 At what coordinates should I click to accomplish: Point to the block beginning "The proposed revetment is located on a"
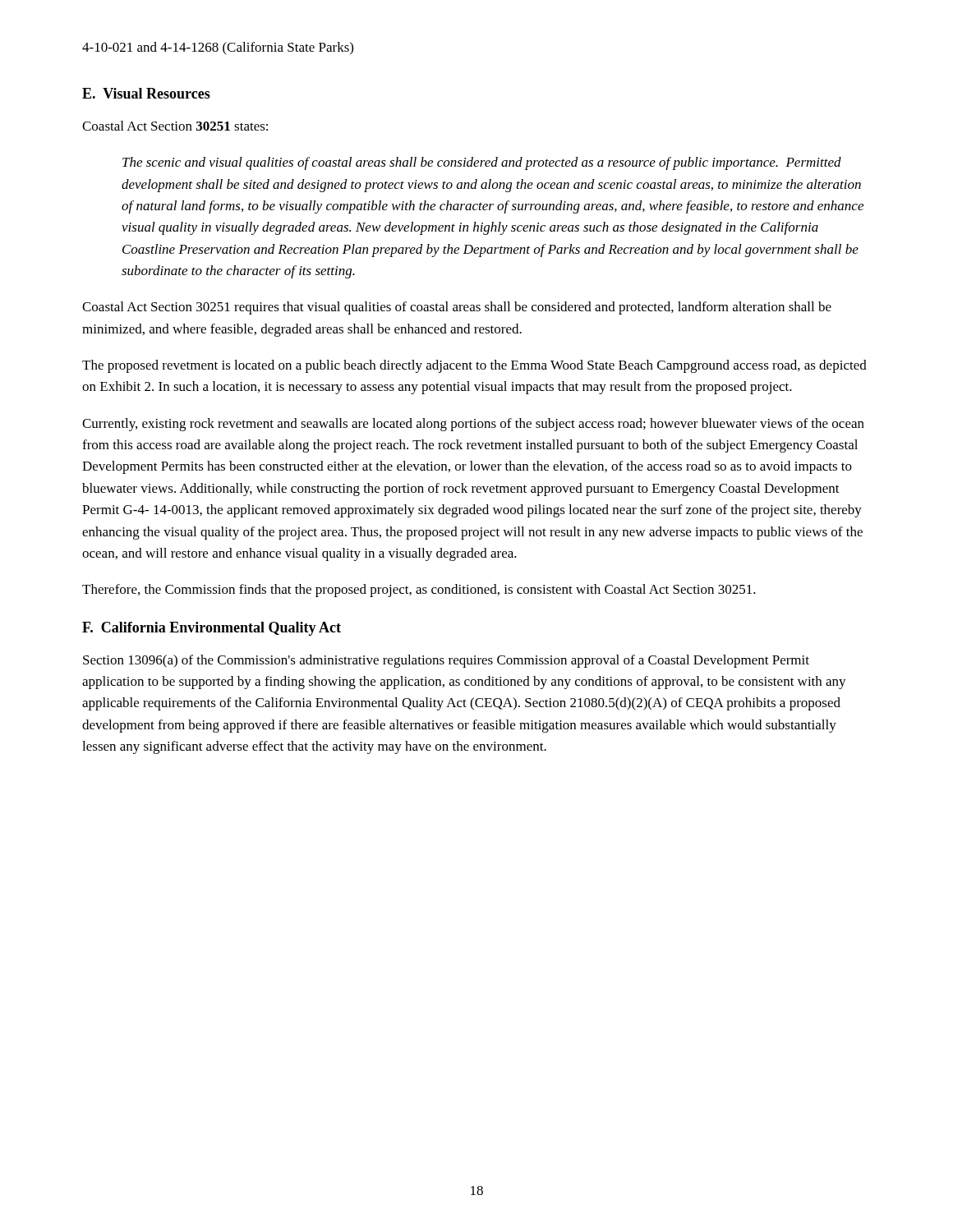coord(474,376)
